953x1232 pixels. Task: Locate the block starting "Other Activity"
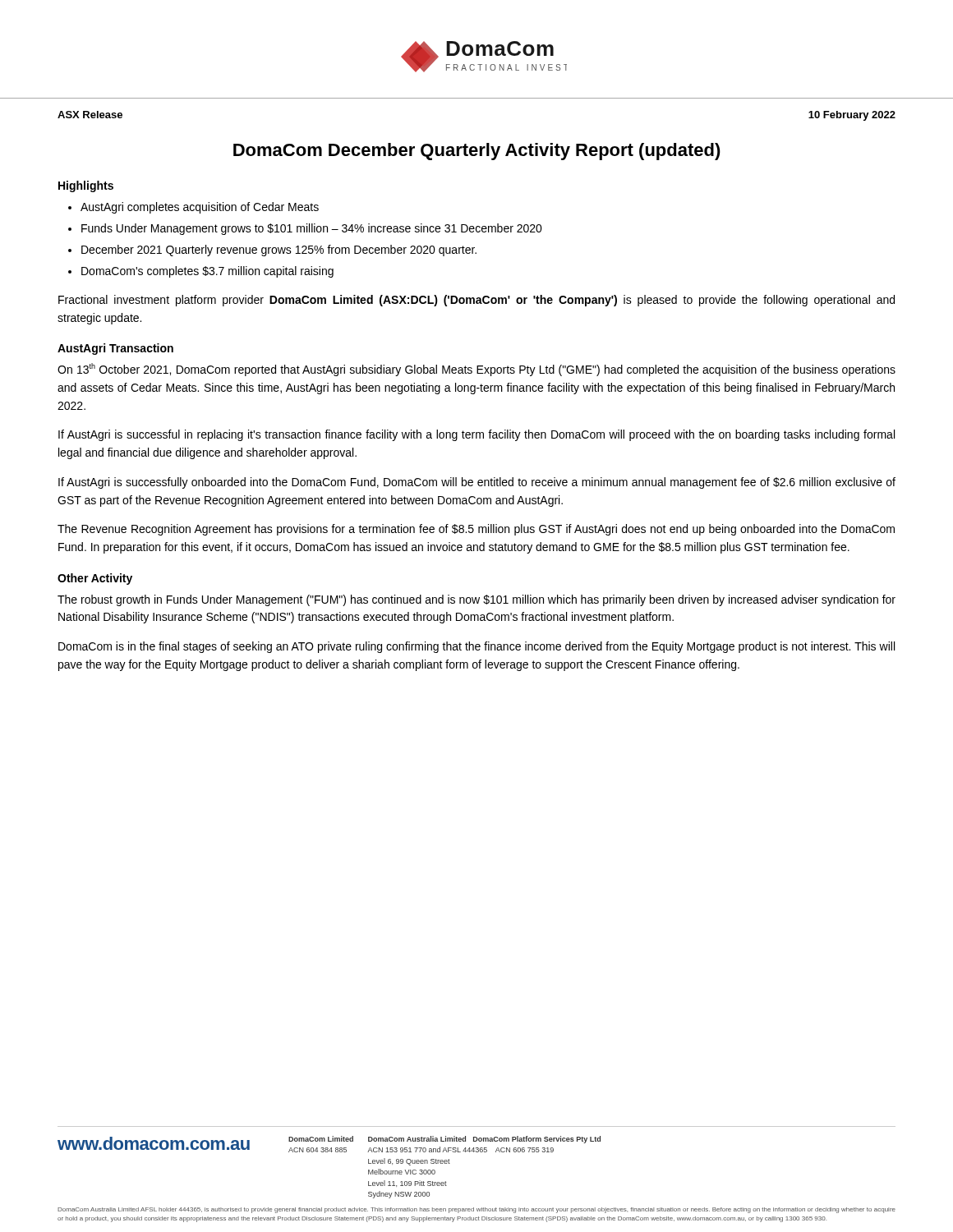[x=95, y=578]
